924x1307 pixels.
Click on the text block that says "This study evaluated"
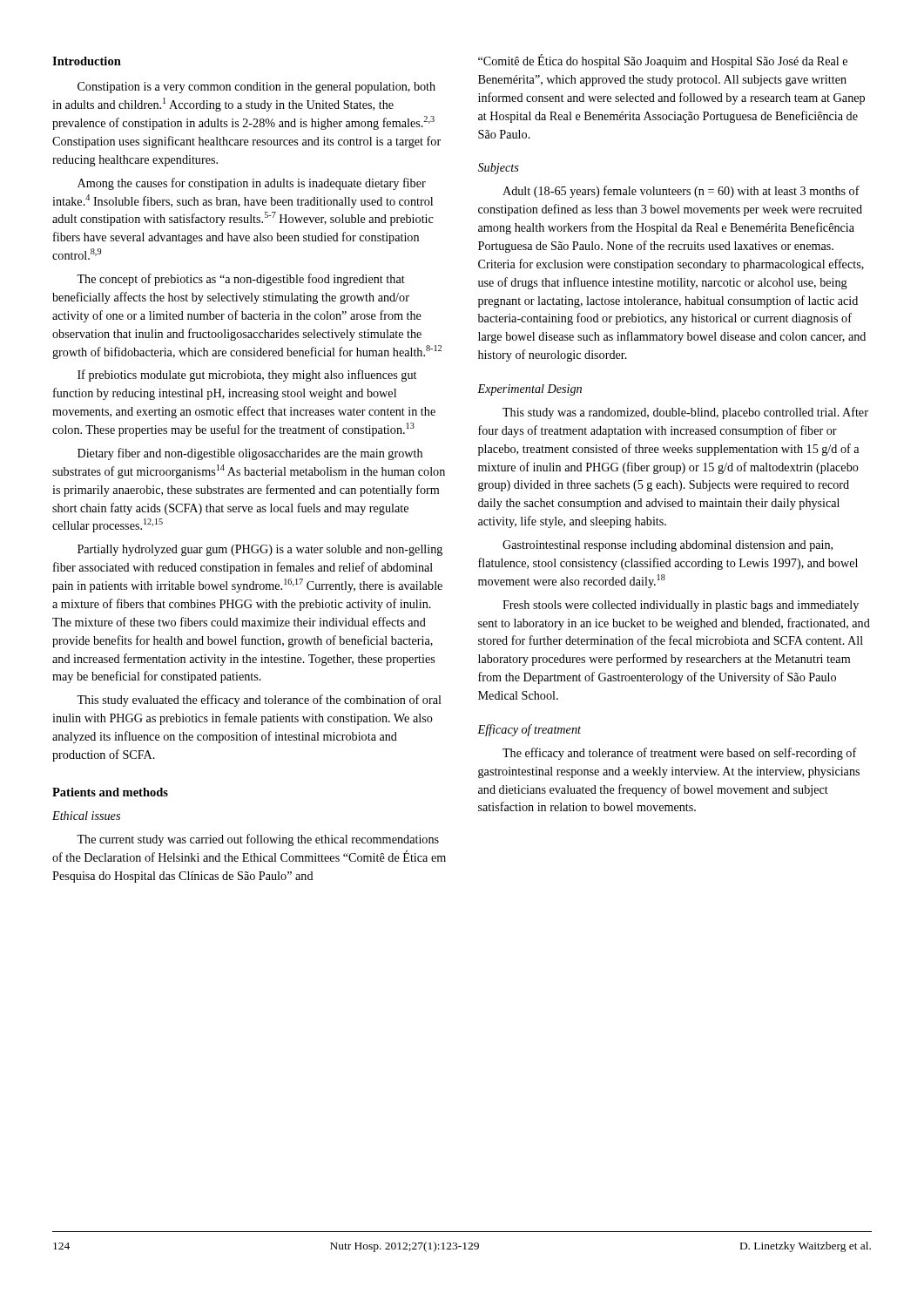point(249,728)
